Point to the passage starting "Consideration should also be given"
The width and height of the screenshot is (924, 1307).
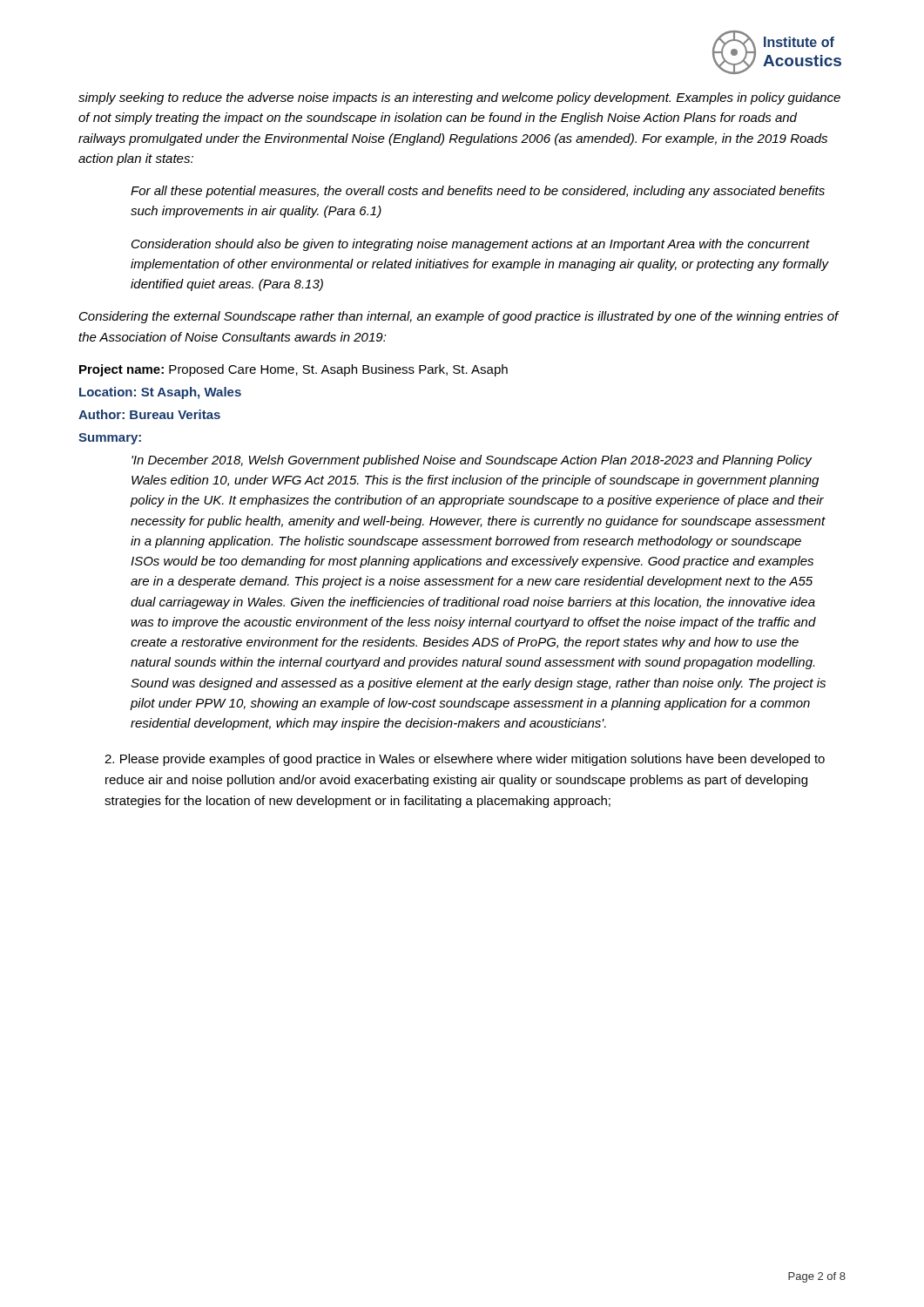[x=479, y=263]
